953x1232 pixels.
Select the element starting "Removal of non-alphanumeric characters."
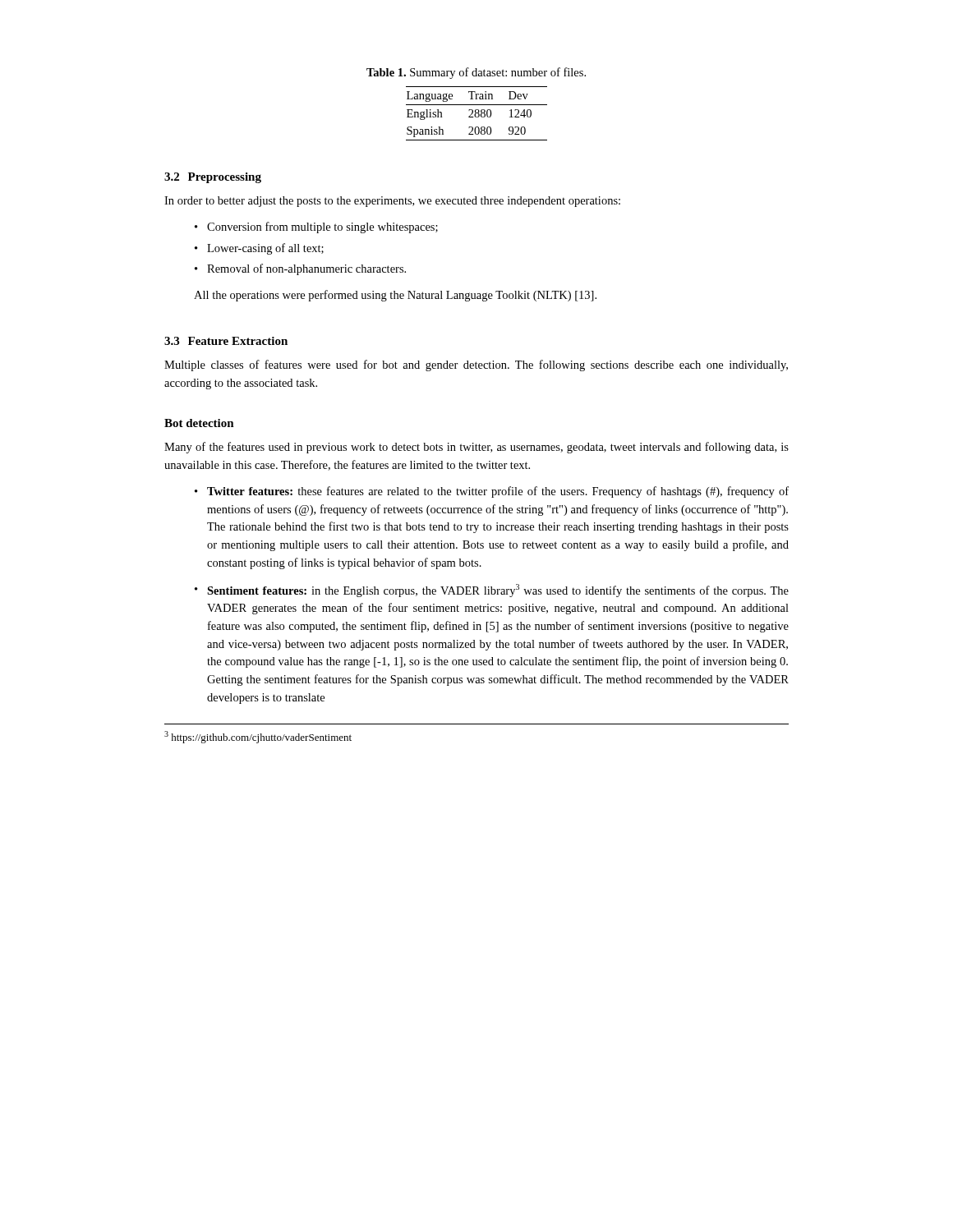307,269
